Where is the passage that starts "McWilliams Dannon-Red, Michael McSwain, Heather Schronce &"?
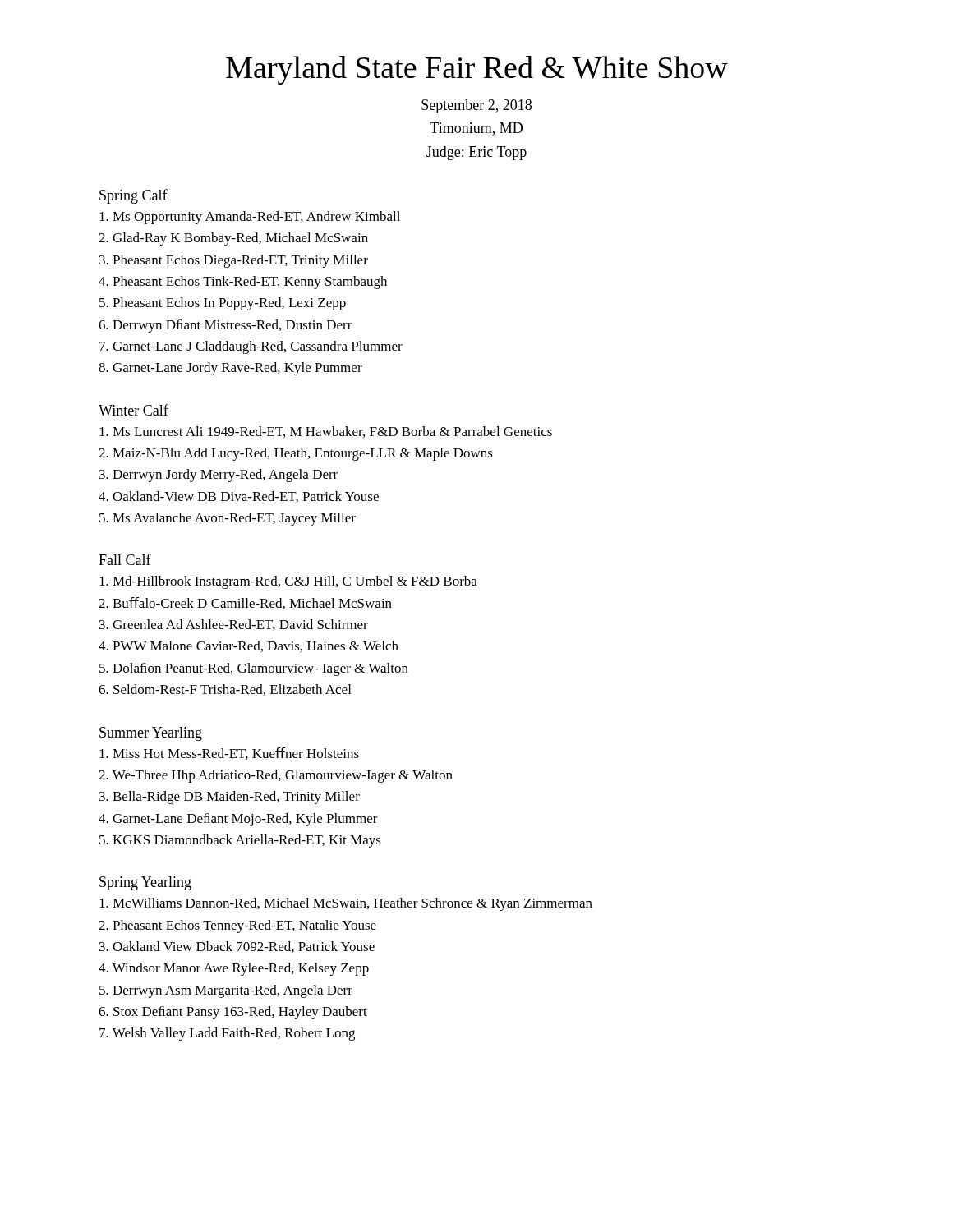The height and width of the screenshot is (1232, 953). tap(476, 904)
